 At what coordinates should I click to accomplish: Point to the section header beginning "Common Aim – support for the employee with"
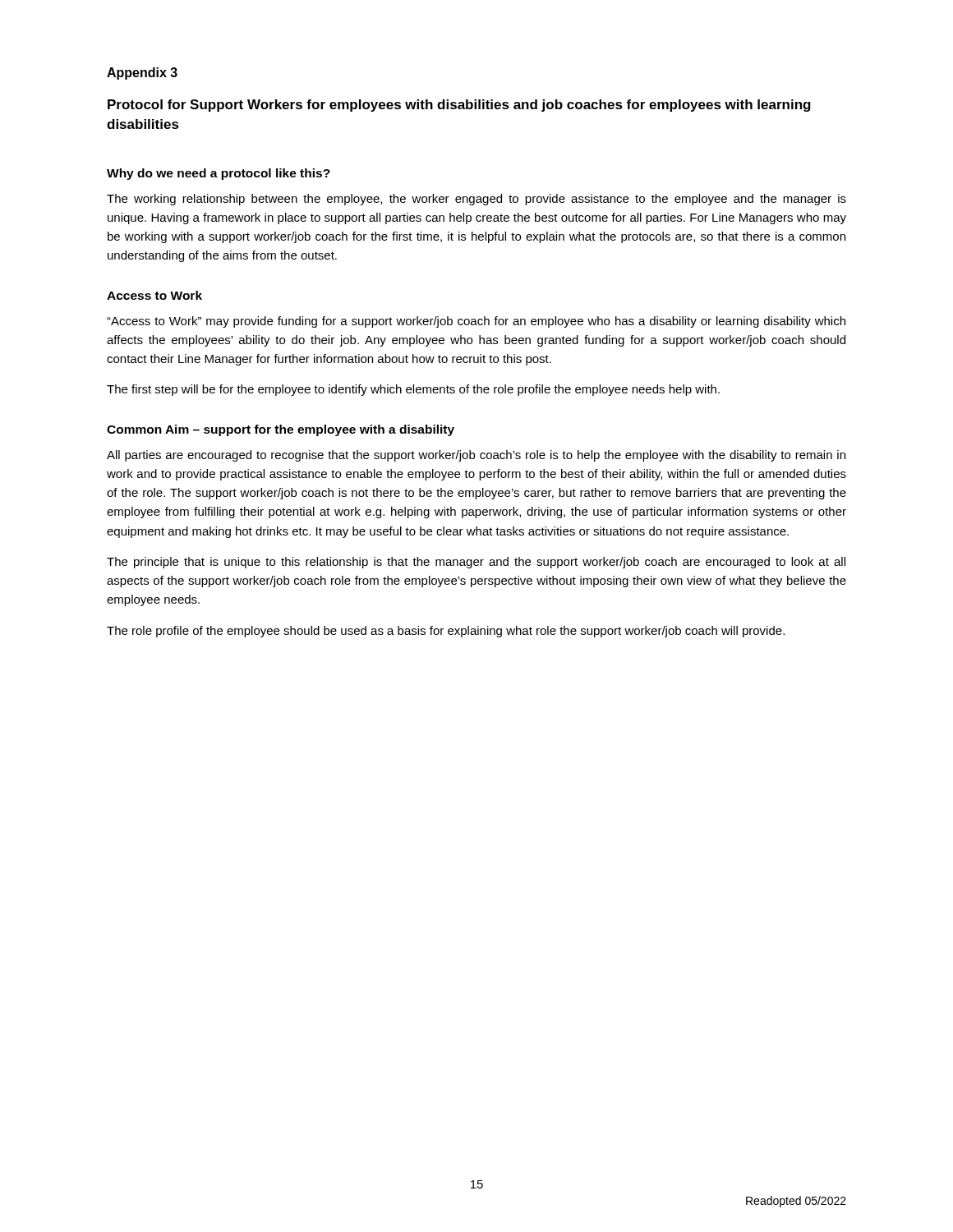click(x=281, y=429)
